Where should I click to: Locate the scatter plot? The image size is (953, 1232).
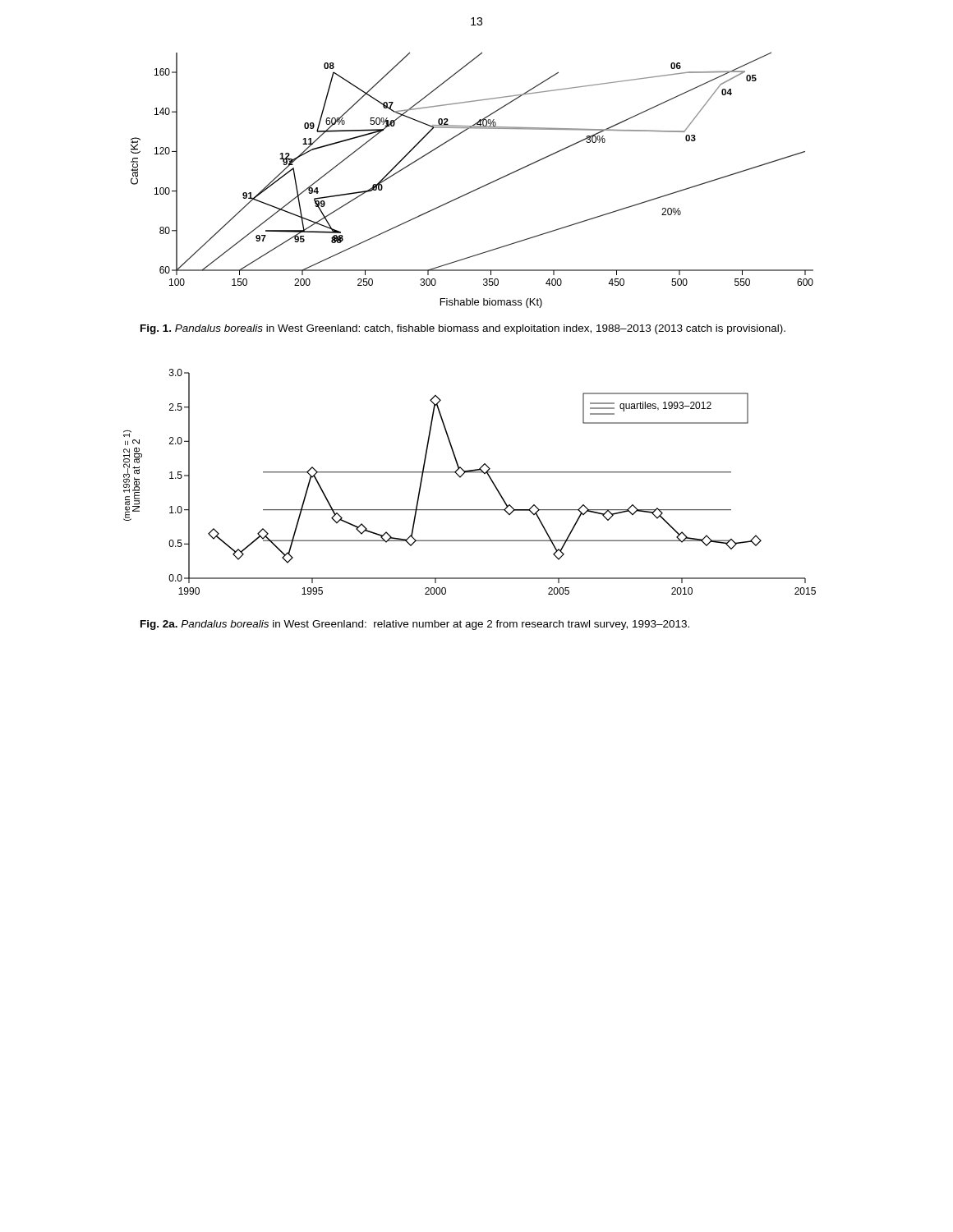[476, 176]
